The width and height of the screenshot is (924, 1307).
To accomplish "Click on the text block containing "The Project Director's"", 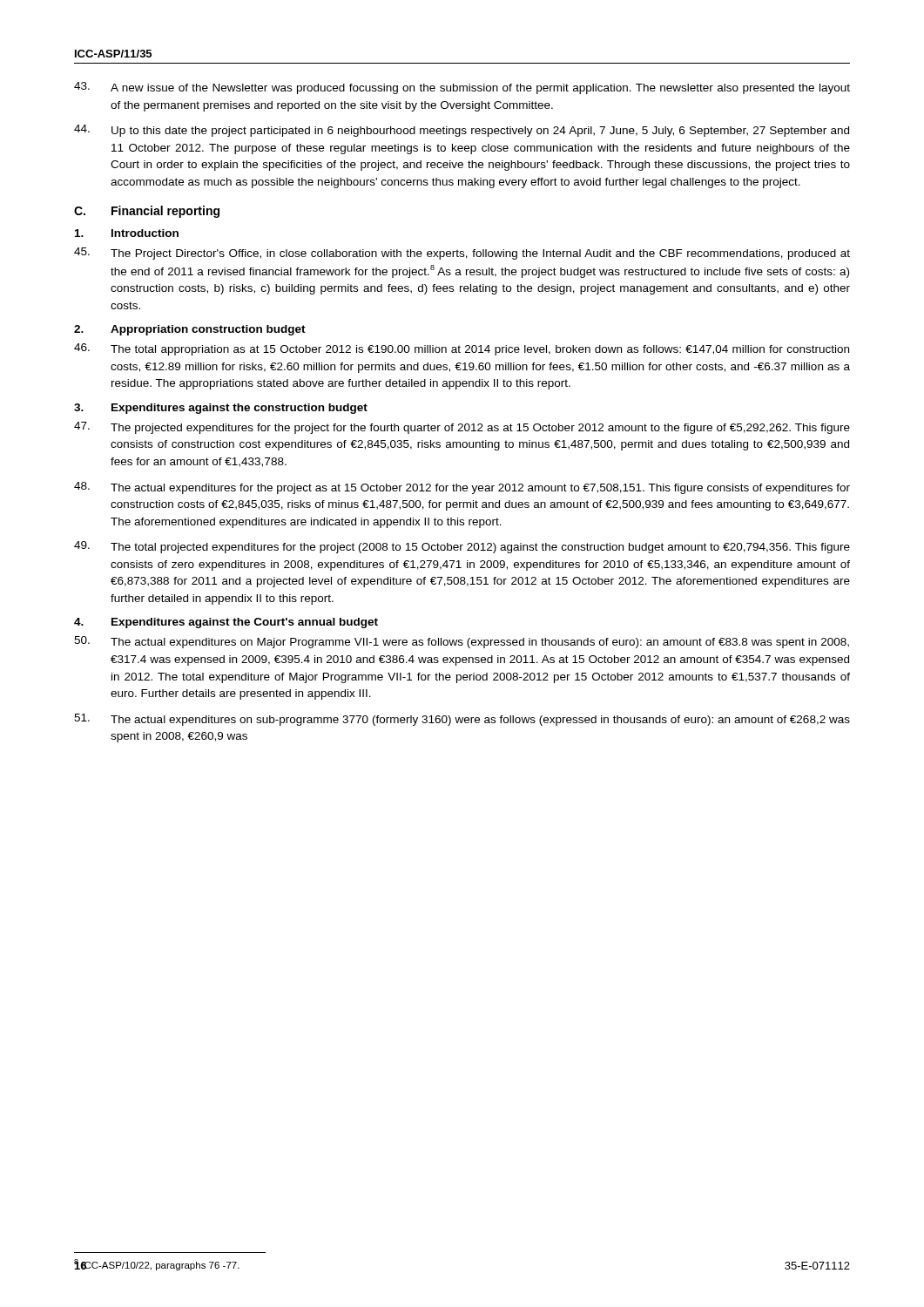I will tap(462, 280).
